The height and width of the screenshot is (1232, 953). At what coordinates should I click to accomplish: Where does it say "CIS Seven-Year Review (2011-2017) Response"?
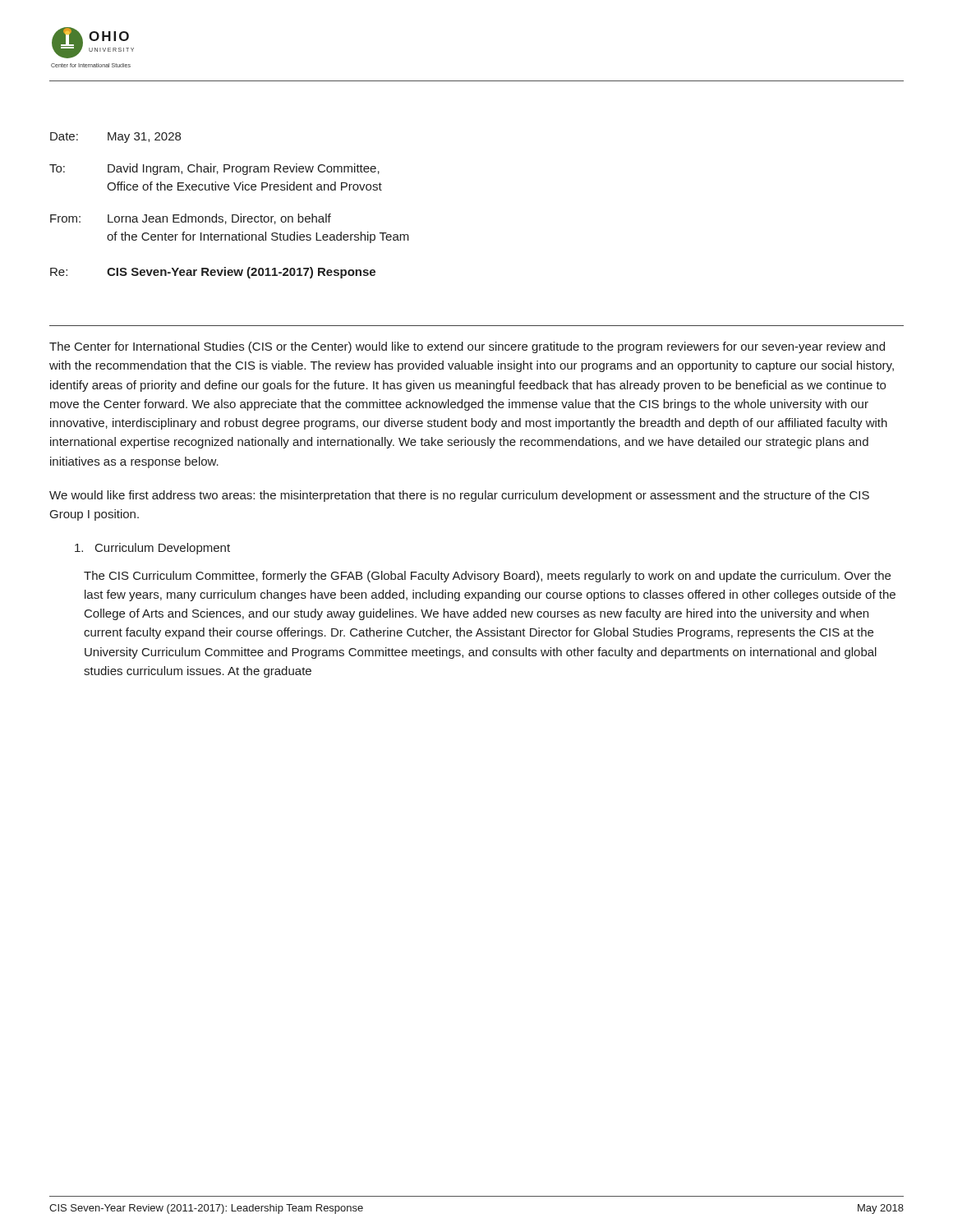coord(241,271)
